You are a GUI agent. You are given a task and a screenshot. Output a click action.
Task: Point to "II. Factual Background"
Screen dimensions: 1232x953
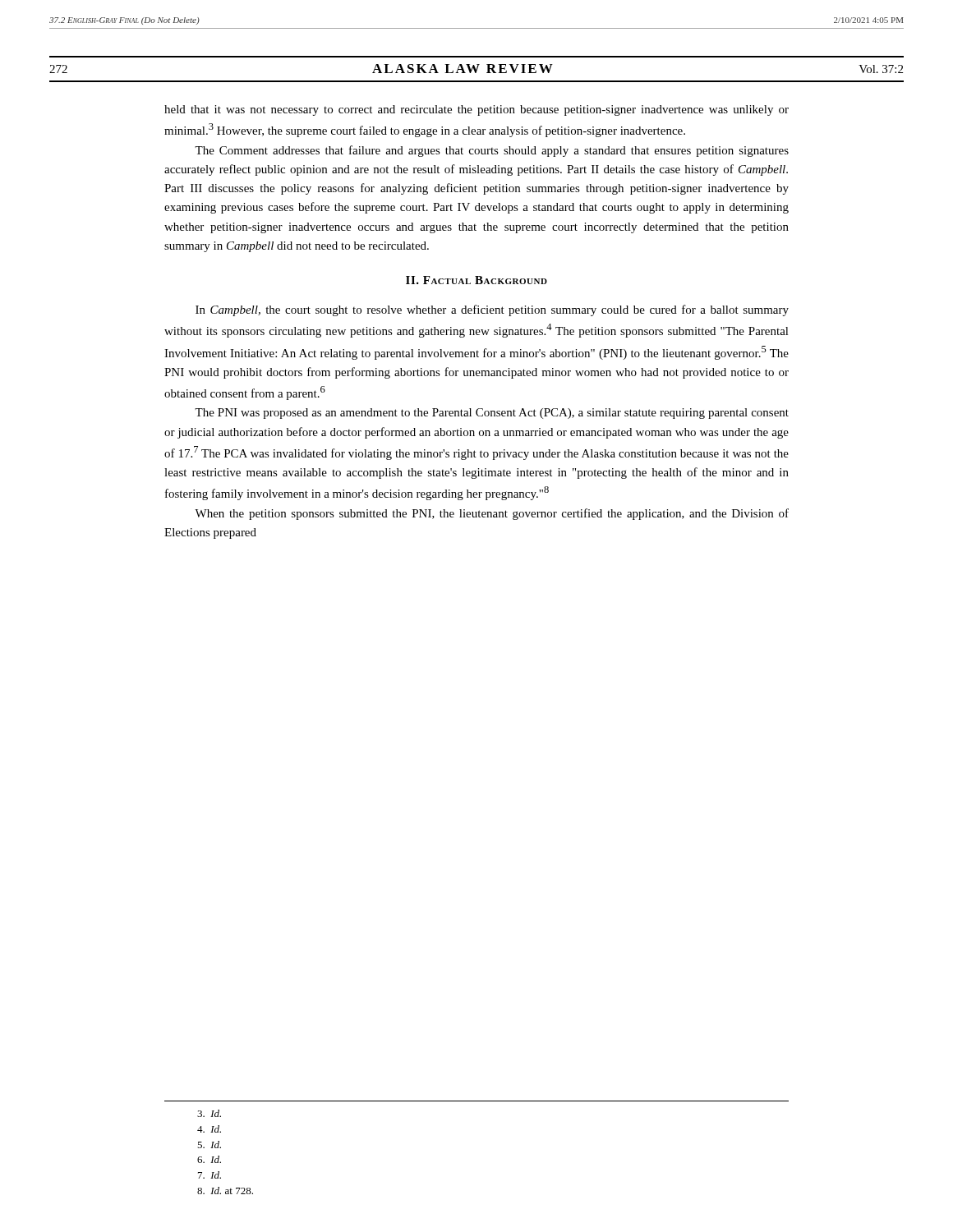pos(476,280)
